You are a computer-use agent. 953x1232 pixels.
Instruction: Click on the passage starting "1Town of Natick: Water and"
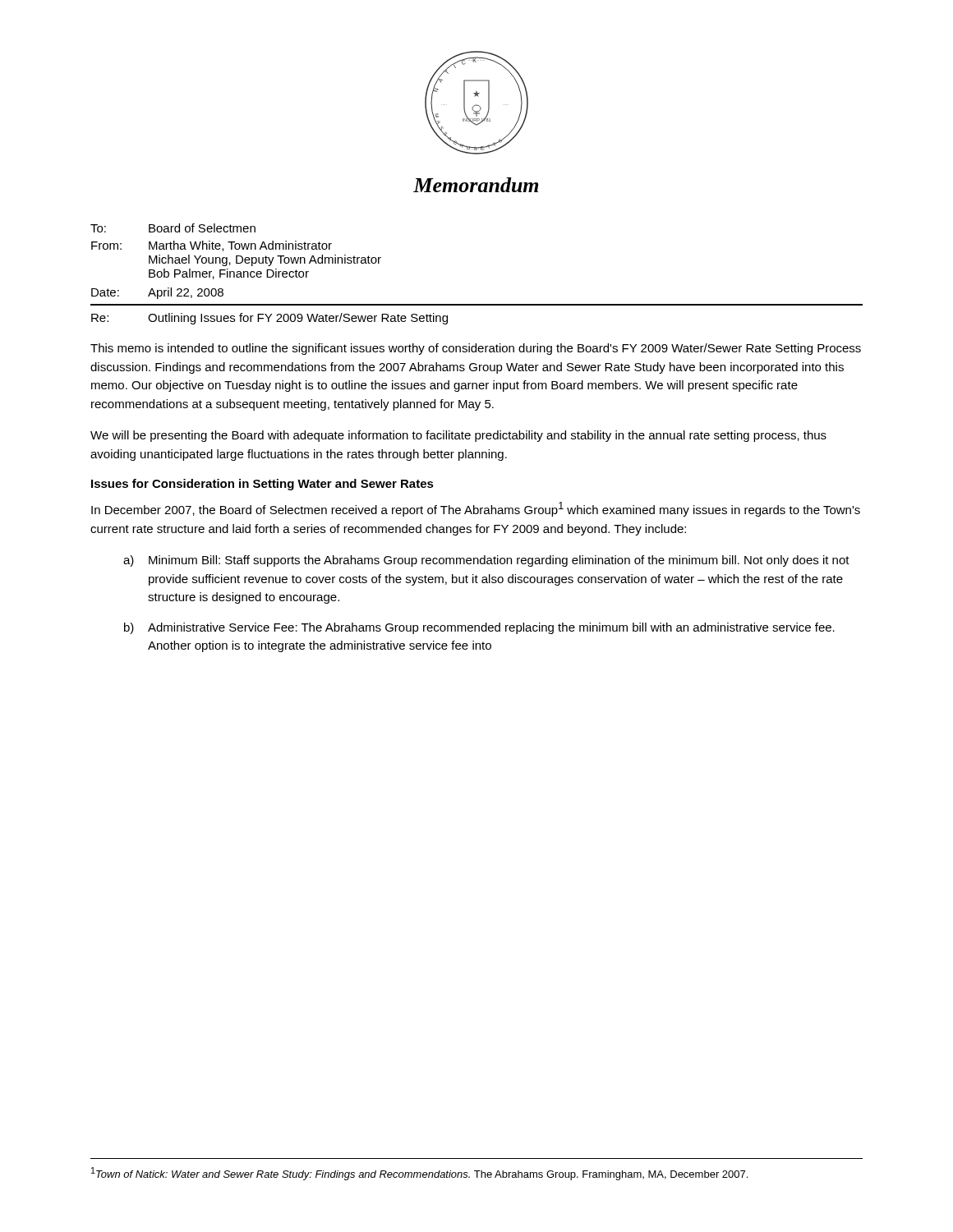pos(476,1173)
